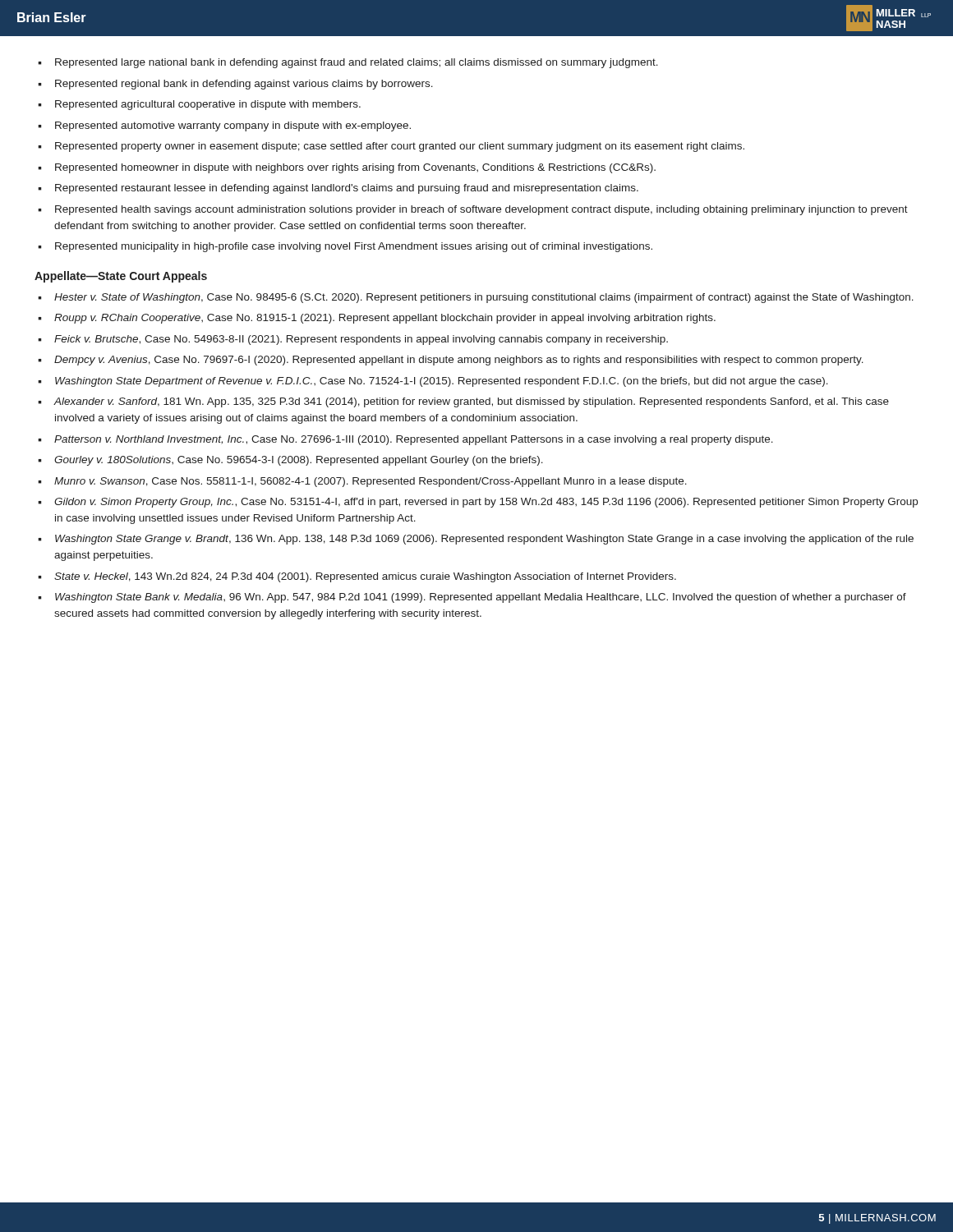Locate the block of text that opens with "Hester v. State"
This screenshot has height=1232, width=953.
[476, 297]
